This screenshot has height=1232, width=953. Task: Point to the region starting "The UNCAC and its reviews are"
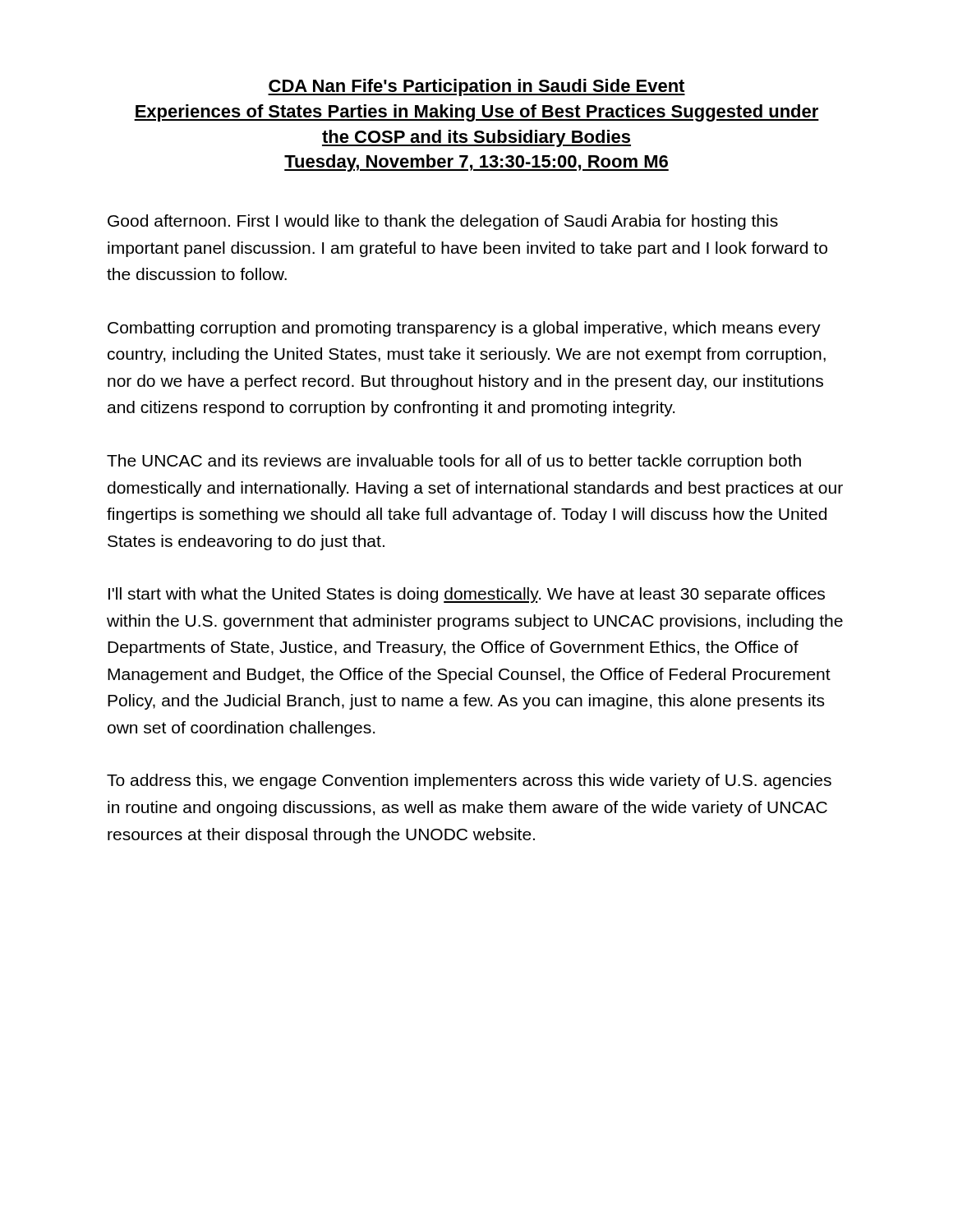coord(475,500)
